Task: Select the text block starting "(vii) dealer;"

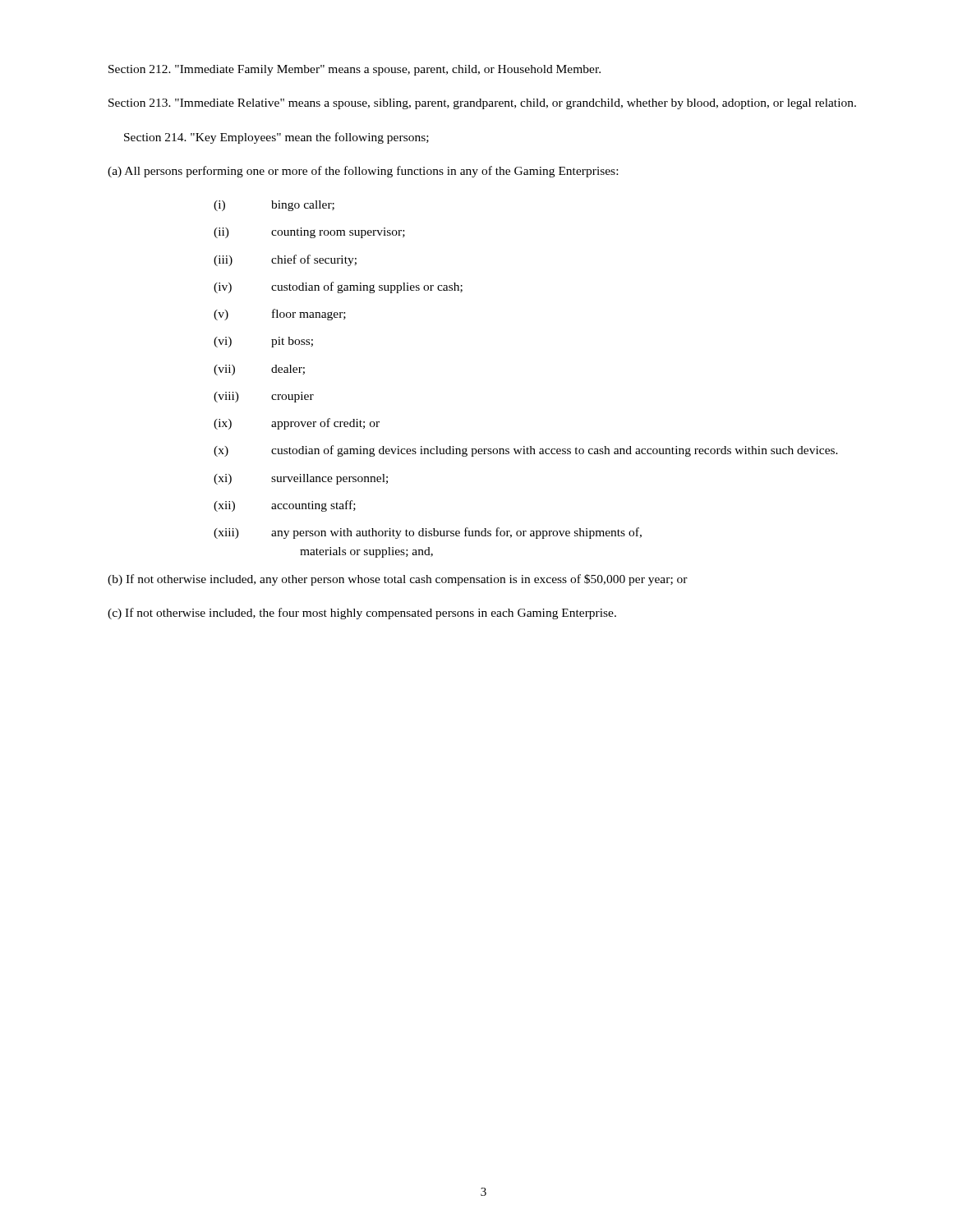Action: pyautogui.click(x=221, y=370)
